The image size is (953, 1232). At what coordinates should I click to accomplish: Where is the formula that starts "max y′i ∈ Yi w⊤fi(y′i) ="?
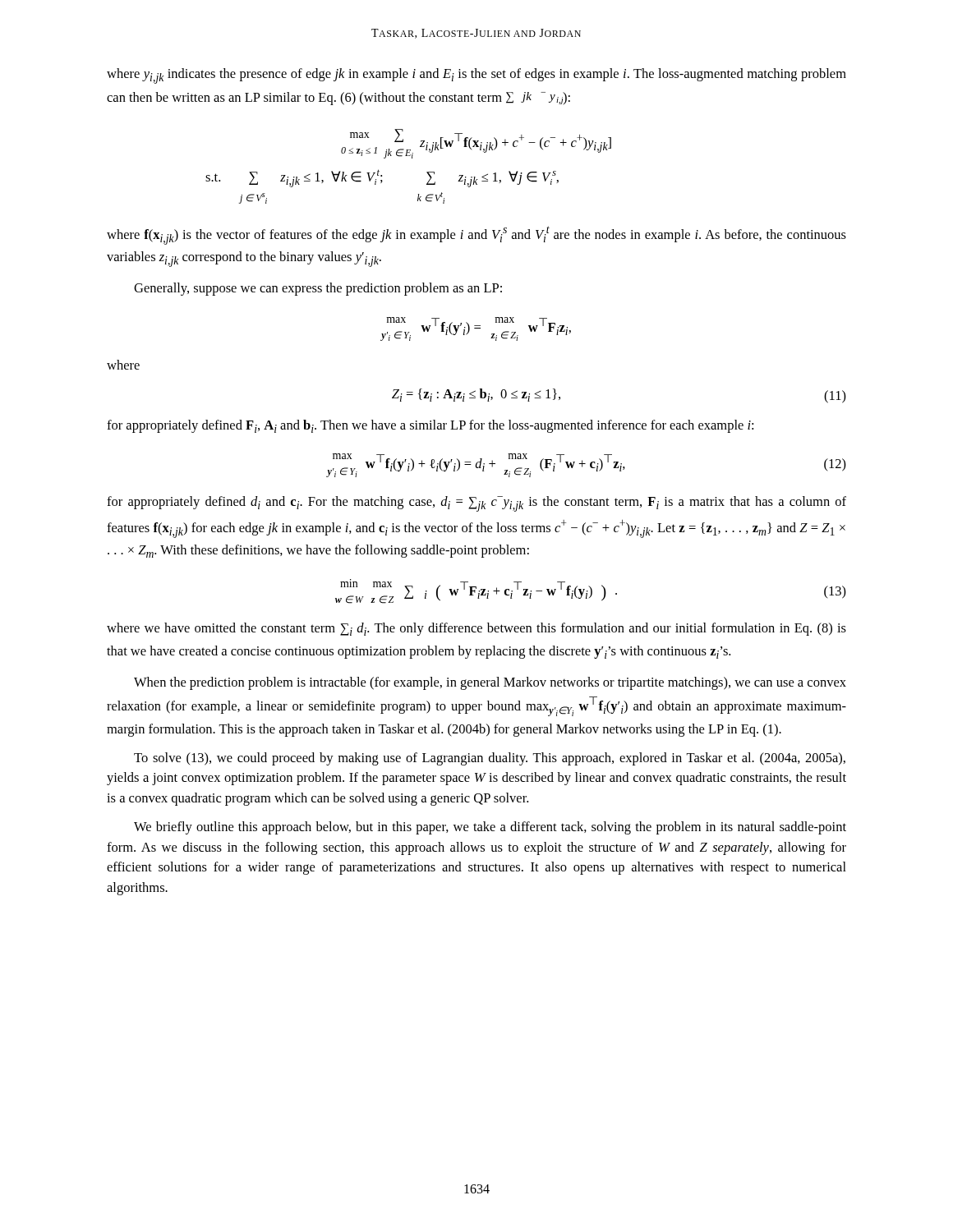476,327
